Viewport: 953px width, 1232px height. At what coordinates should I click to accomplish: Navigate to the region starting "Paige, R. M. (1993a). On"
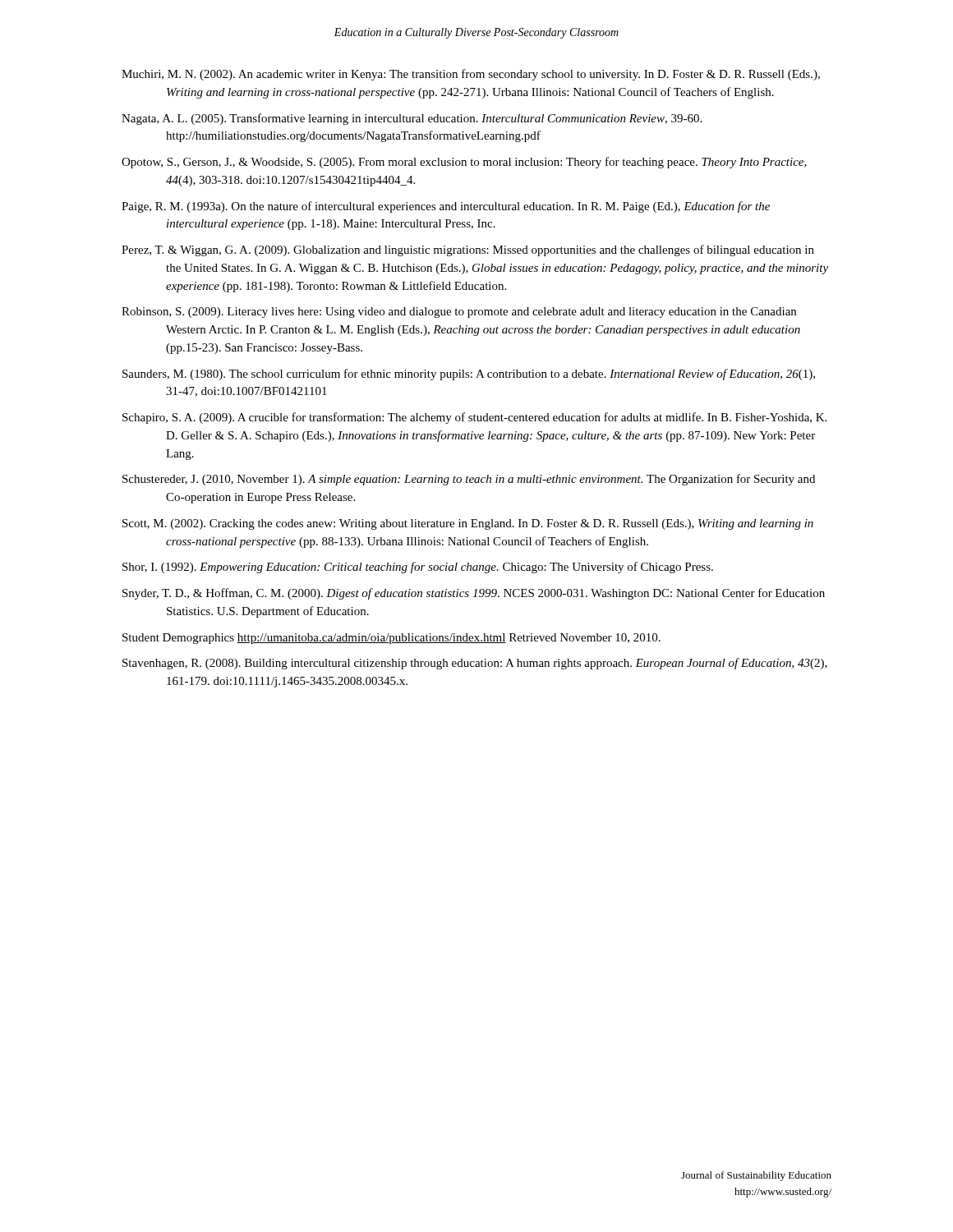(446, 215)
